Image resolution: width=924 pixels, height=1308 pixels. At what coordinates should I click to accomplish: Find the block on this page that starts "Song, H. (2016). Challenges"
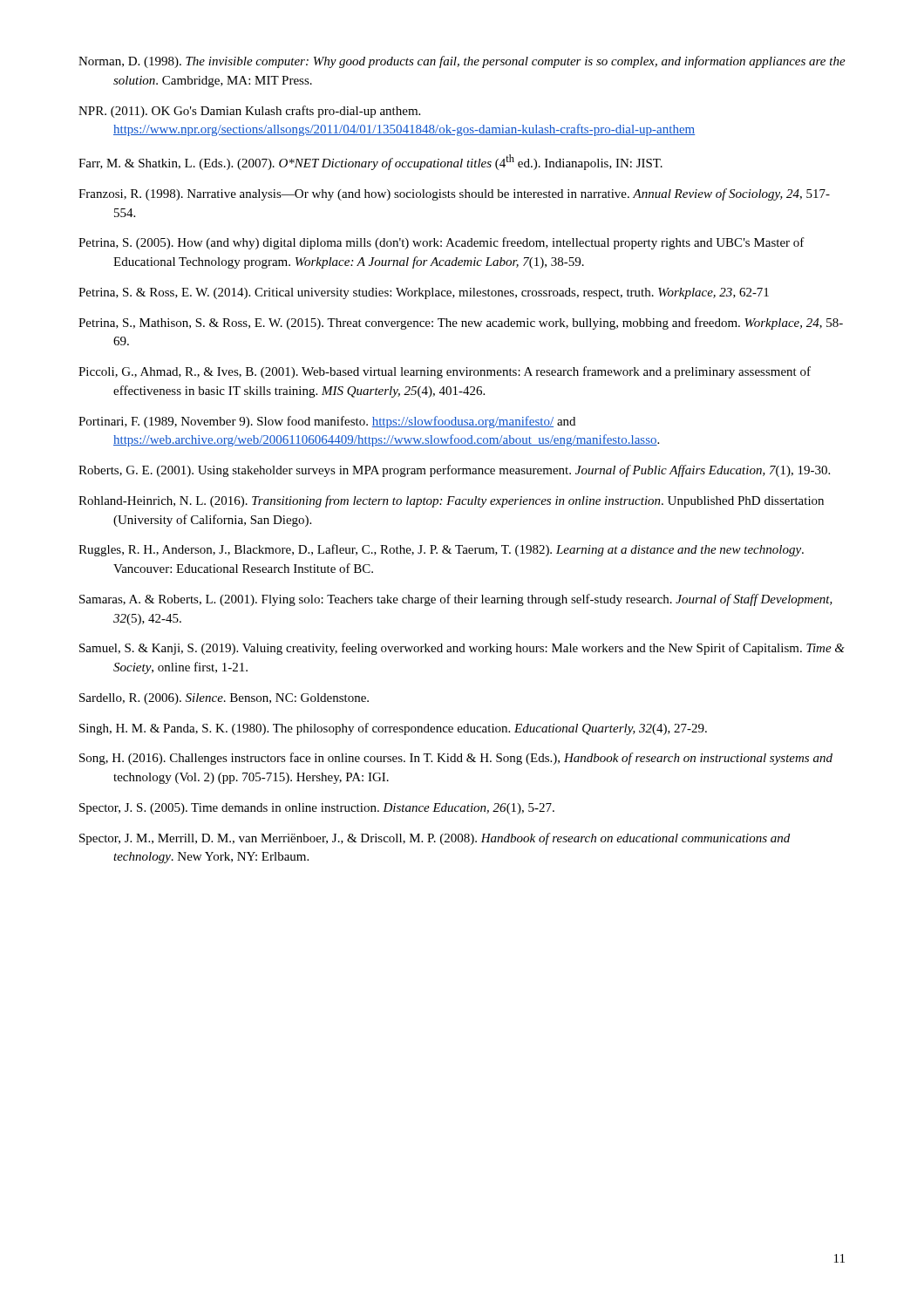click(455, 767)
